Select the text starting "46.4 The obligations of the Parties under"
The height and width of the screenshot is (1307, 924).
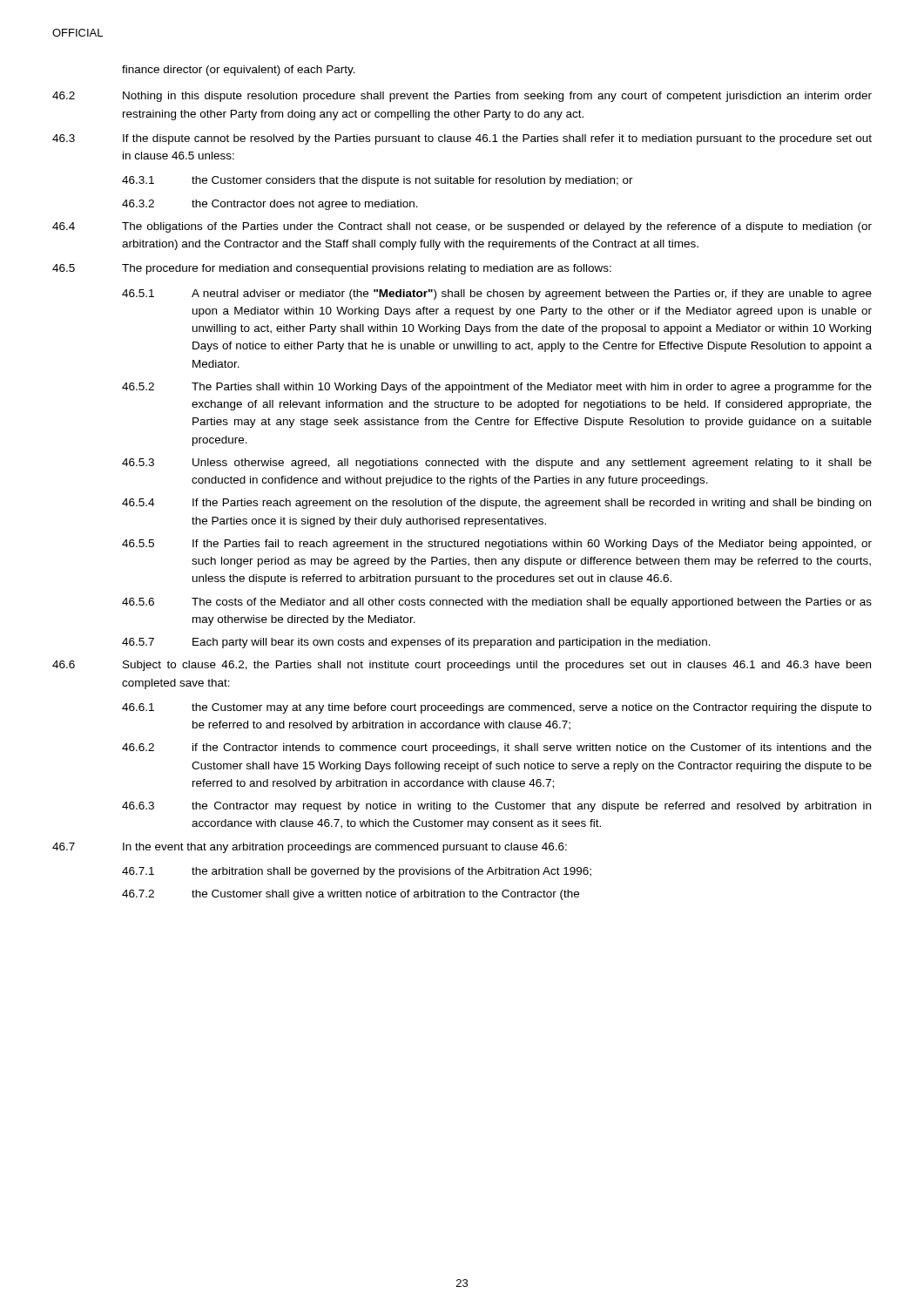pyautogui.click(x=462, y=235)
